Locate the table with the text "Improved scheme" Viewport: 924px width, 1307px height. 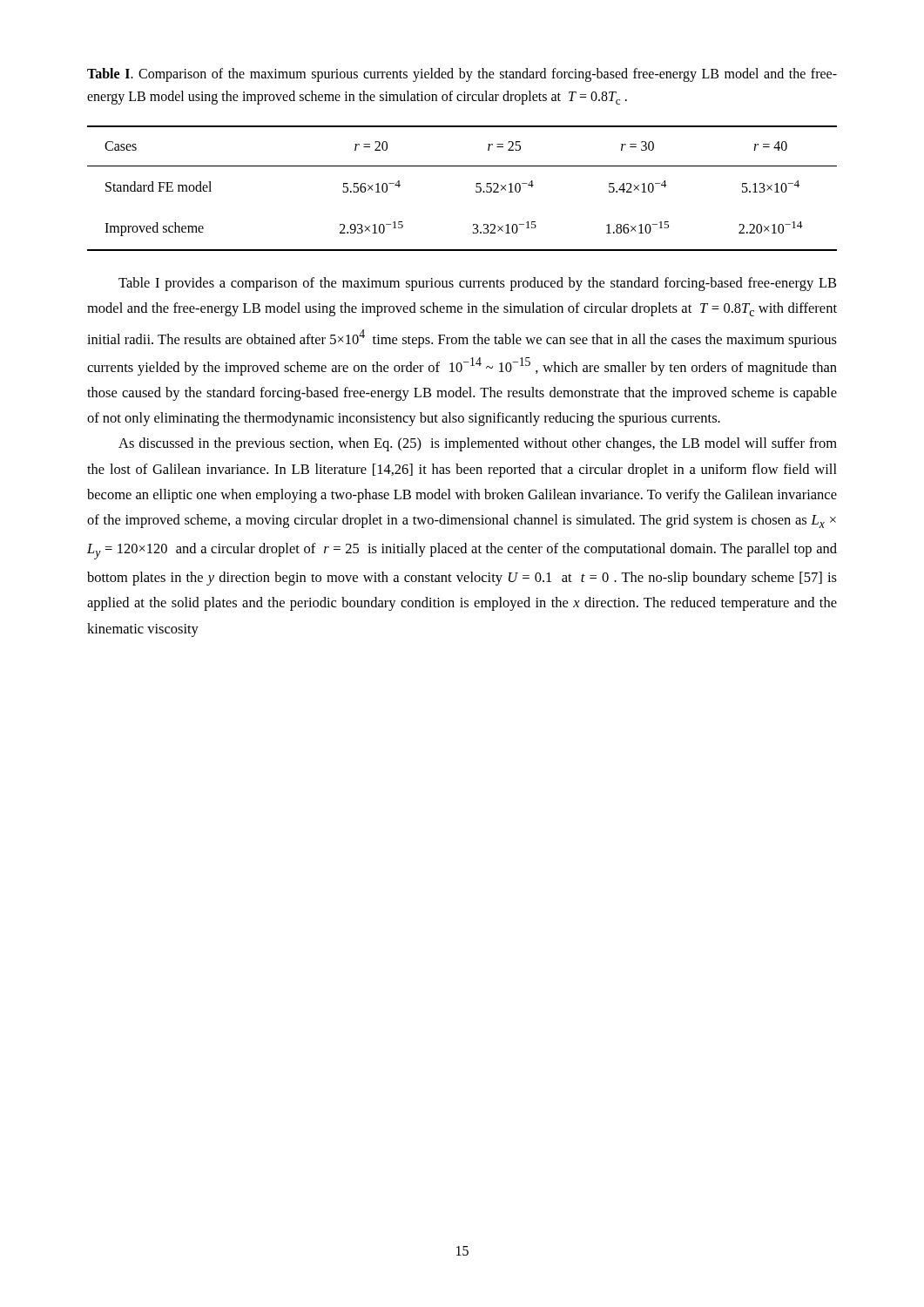(x=462, y=188)
